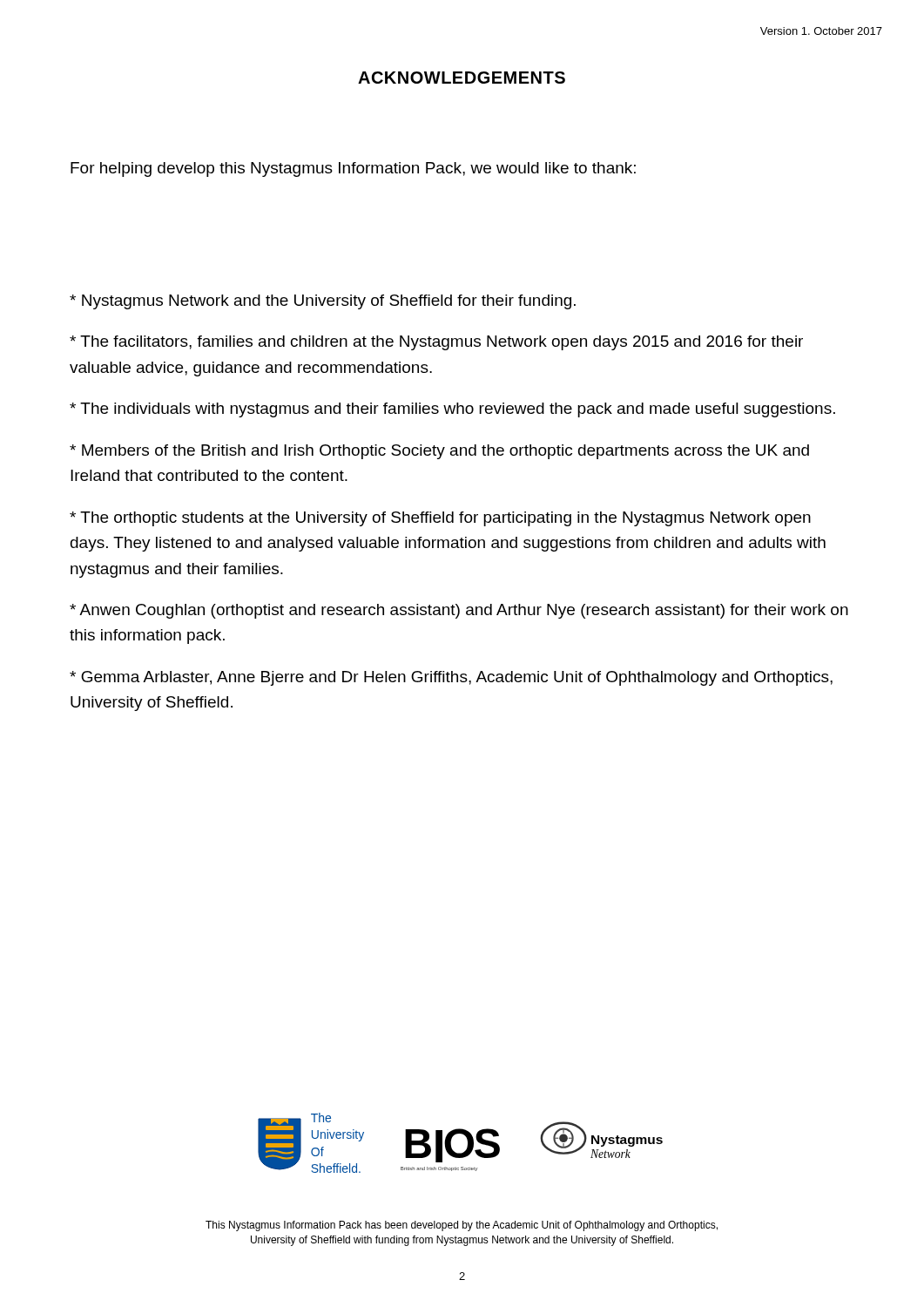Select the title
Viewport: 924px width, 1307px height.
click(462, 78)
